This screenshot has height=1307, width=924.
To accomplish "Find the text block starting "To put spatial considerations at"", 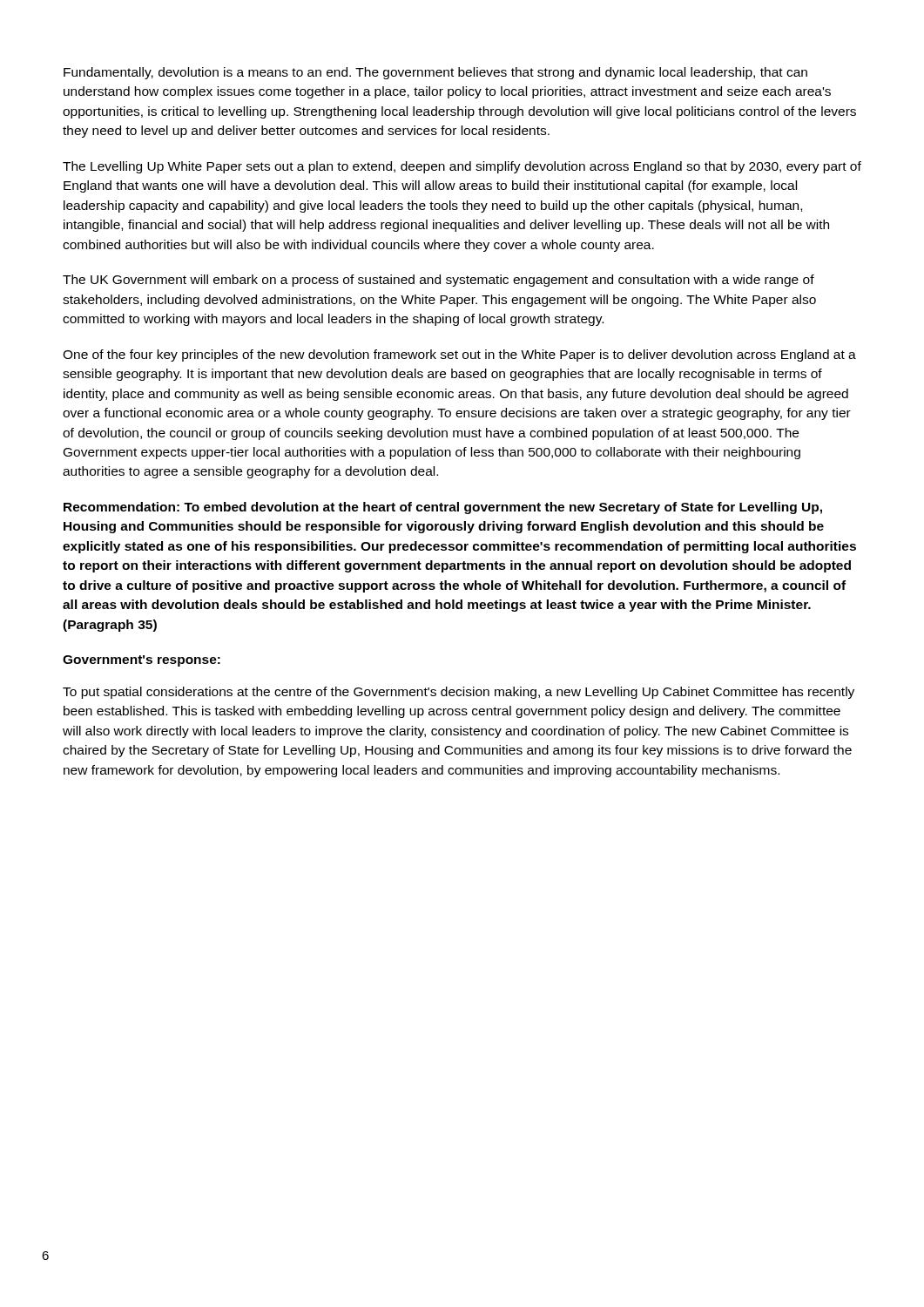I will coord(459,730).
